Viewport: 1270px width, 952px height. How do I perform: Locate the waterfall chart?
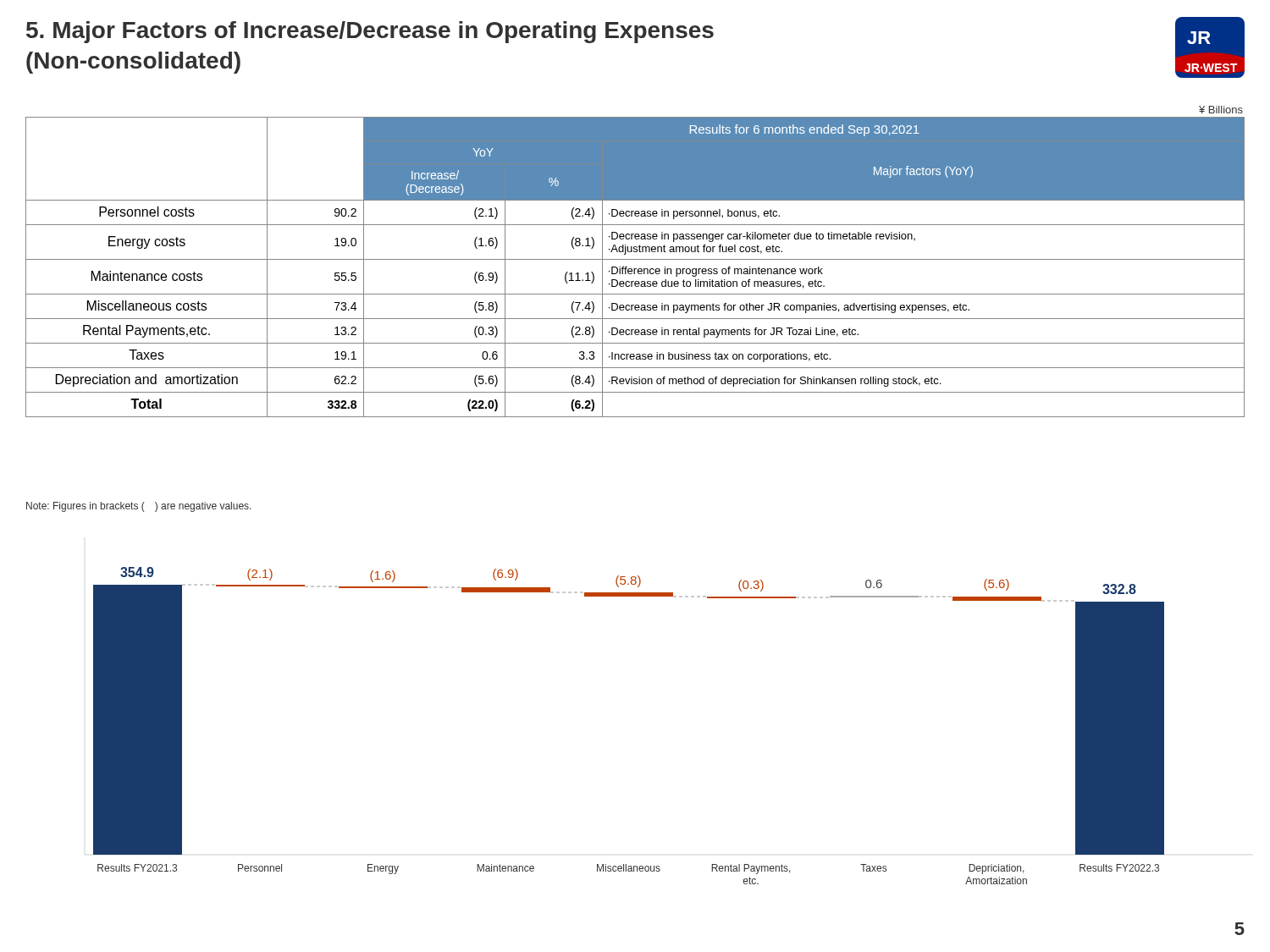coord(635,724)
